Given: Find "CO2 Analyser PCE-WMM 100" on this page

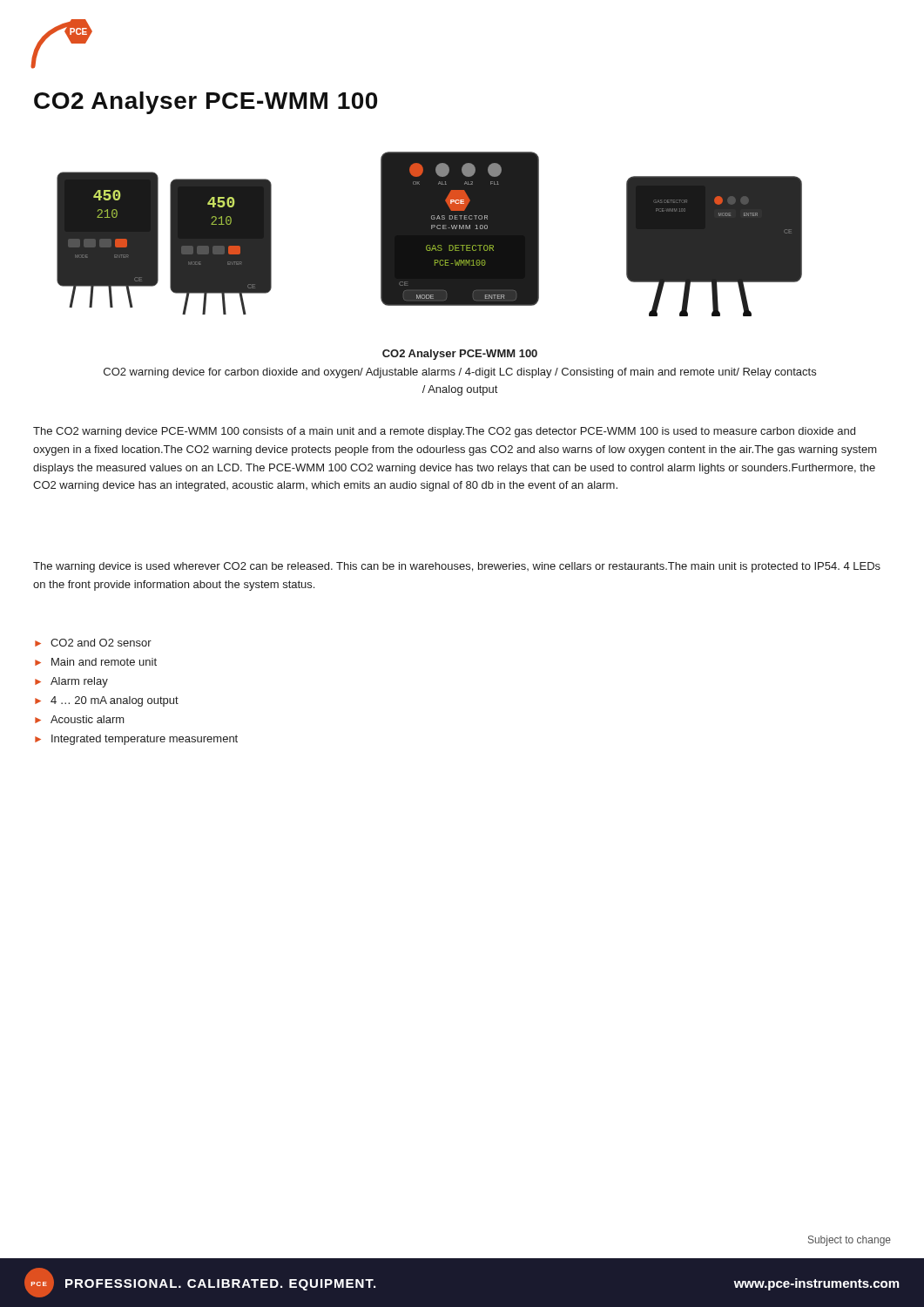Looking at the screenshot, I should [x=206, y=101].
